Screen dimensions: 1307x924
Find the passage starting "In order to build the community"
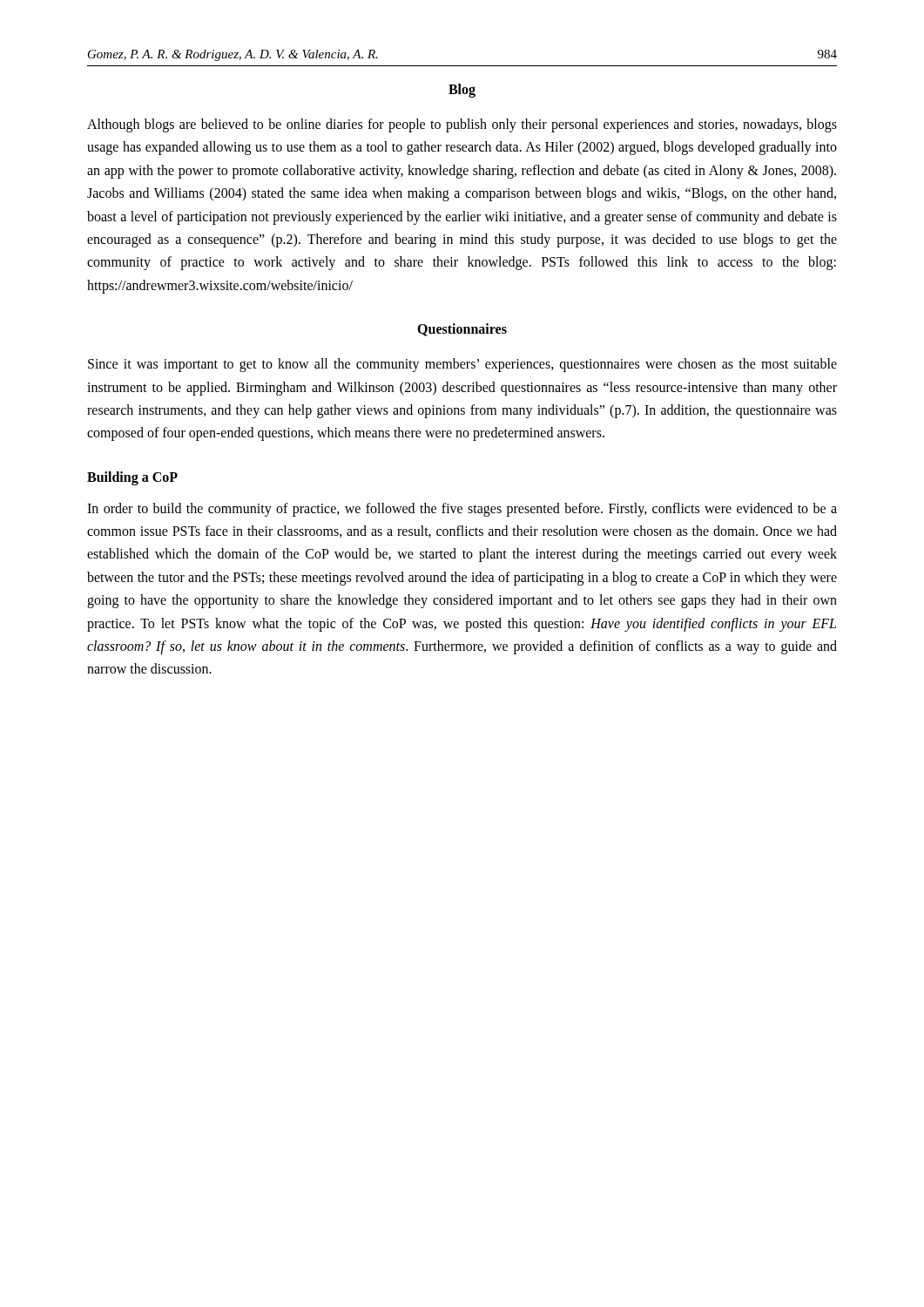coord(462,589)
